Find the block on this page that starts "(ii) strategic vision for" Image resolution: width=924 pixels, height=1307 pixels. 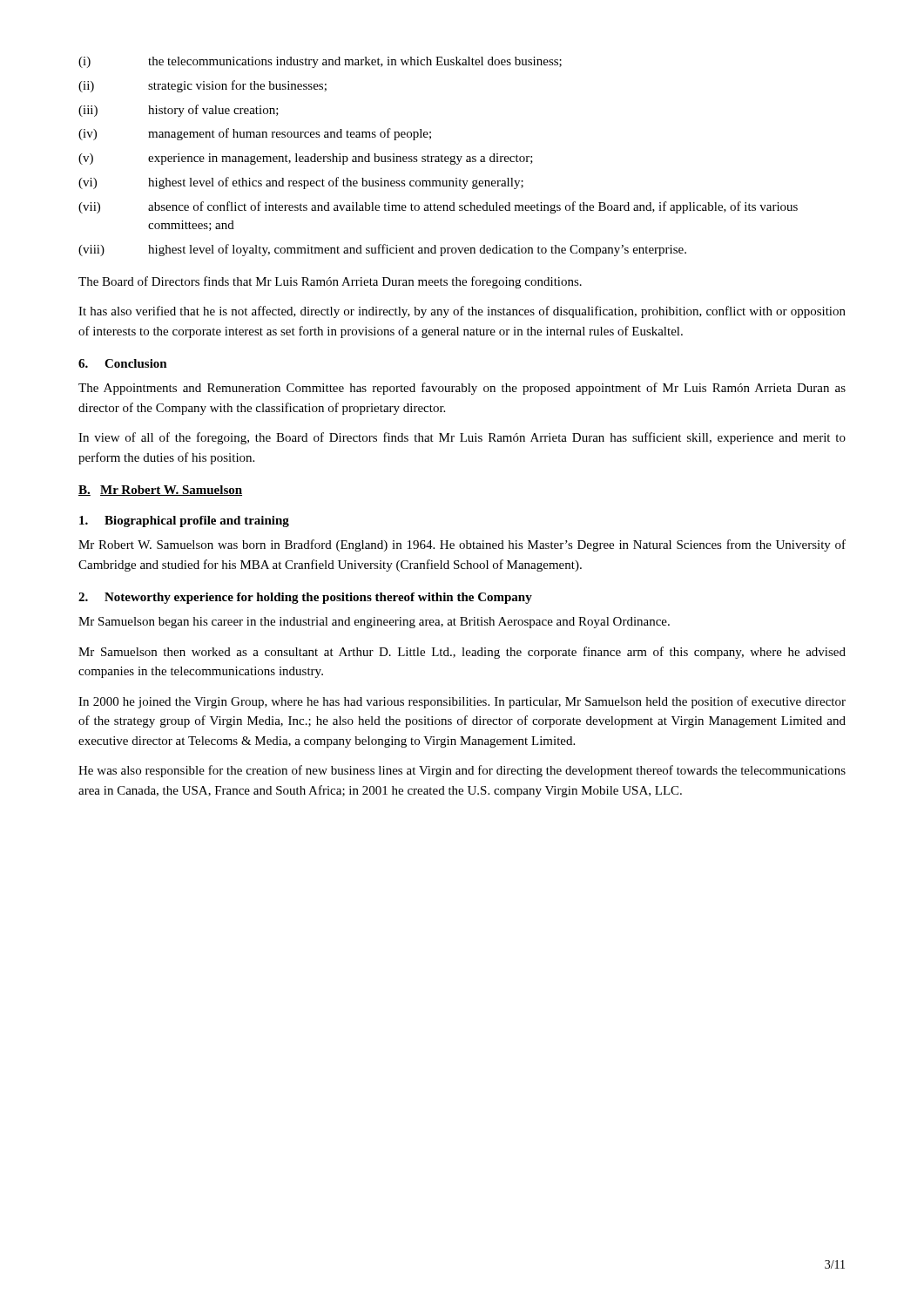tap(202, 86)
